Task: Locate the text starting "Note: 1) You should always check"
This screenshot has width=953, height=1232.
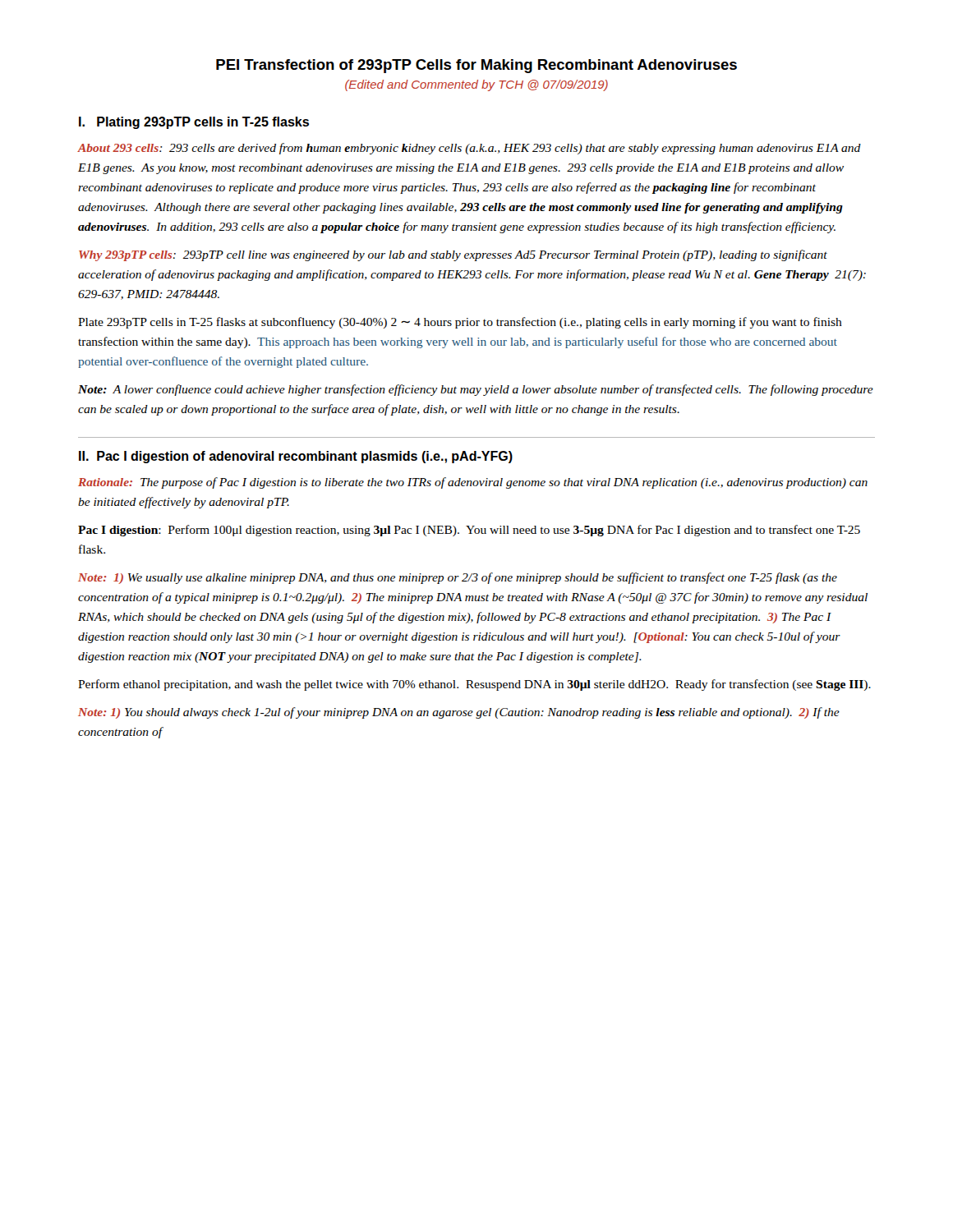Action: pyautogui.click(x=459, y=722)
